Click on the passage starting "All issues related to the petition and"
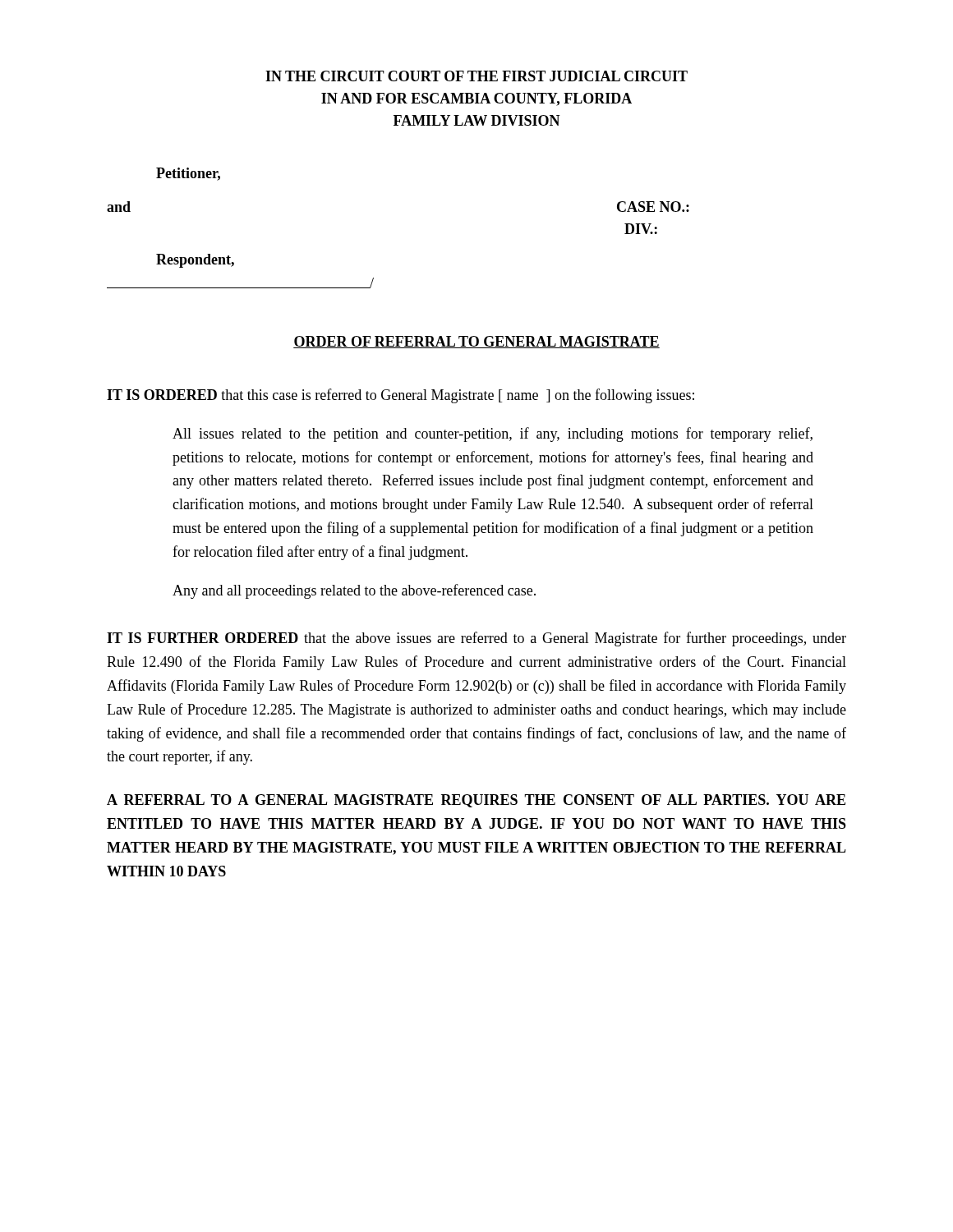Image resolution: width=953 pixels, height=1232 pixels. [x=493, y=493]
